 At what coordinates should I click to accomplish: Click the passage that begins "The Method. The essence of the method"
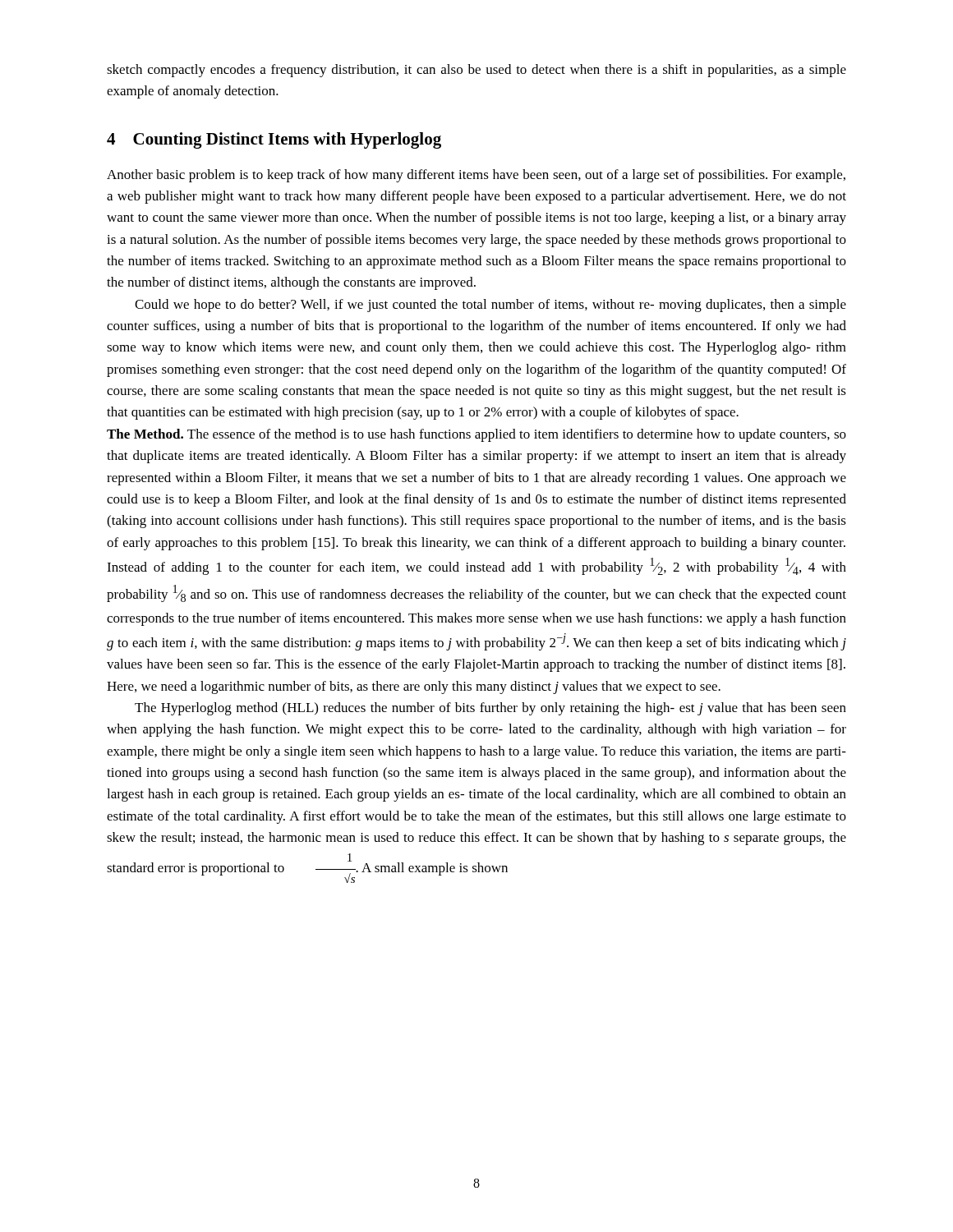pyautogui.click(x=476, y=657)
